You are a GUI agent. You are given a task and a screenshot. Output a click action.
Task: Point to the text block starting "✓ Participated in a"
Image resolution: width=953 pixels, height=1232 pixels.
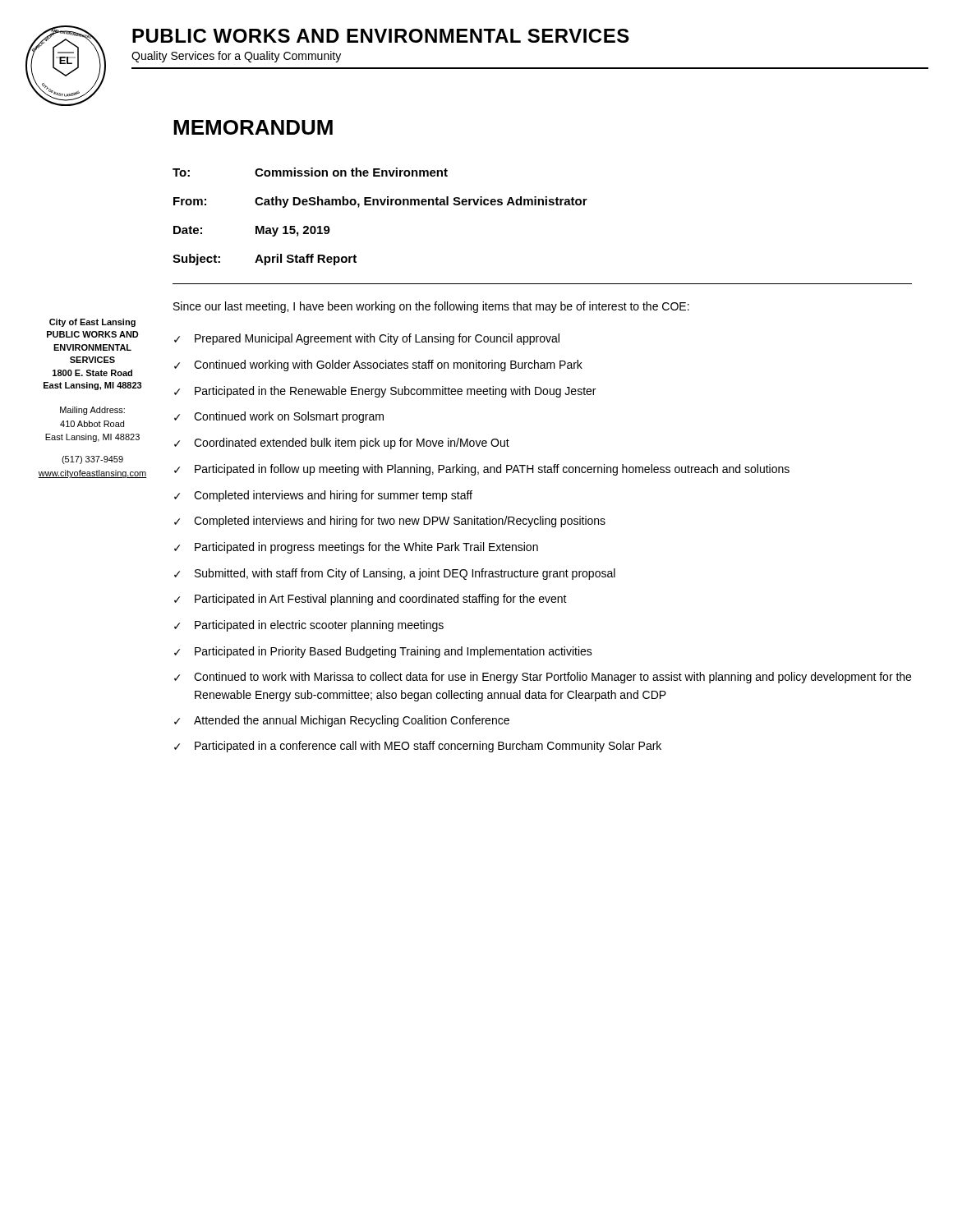pos(542,747)
